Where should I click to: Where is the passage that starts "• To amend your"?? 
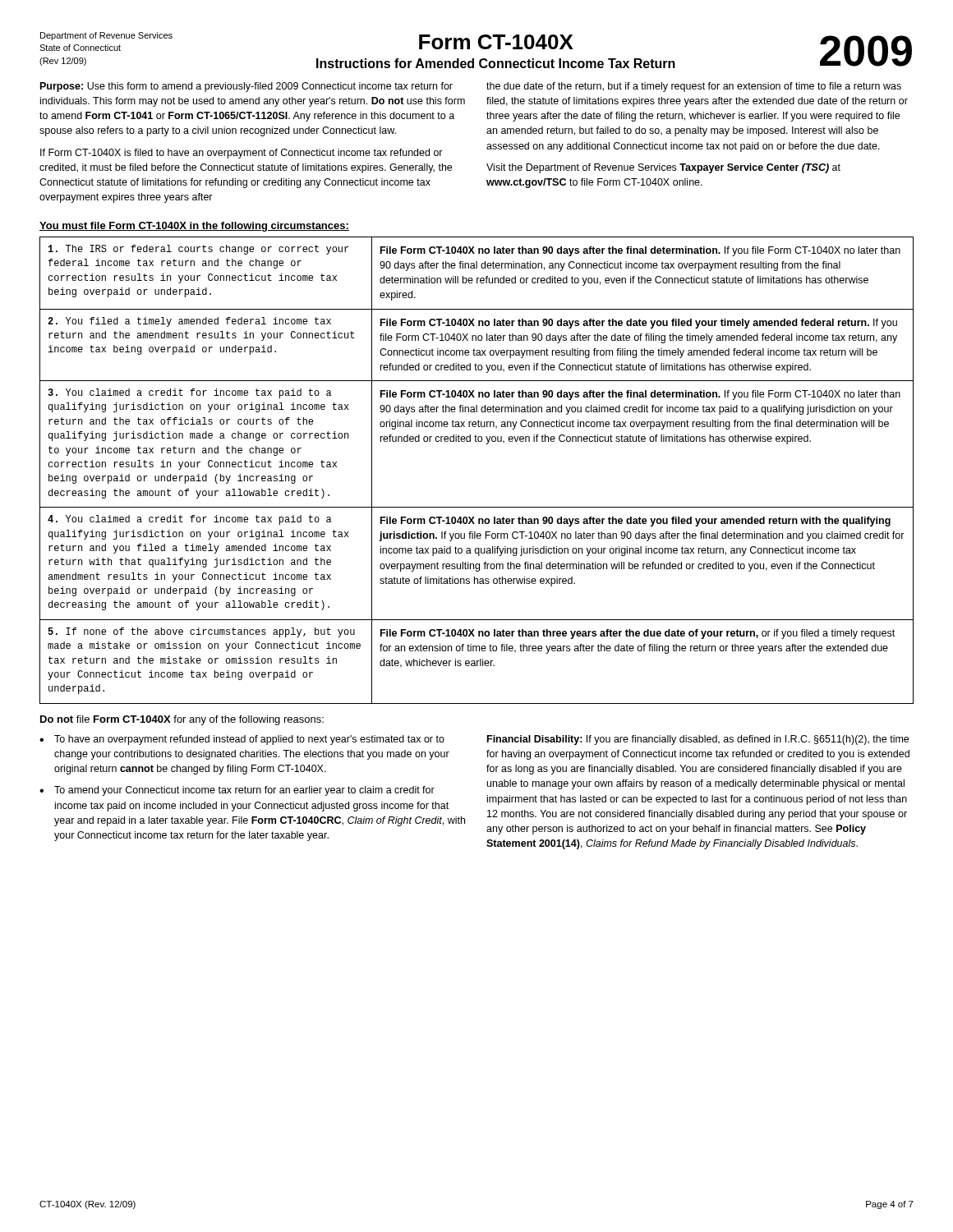pos(253,813)
